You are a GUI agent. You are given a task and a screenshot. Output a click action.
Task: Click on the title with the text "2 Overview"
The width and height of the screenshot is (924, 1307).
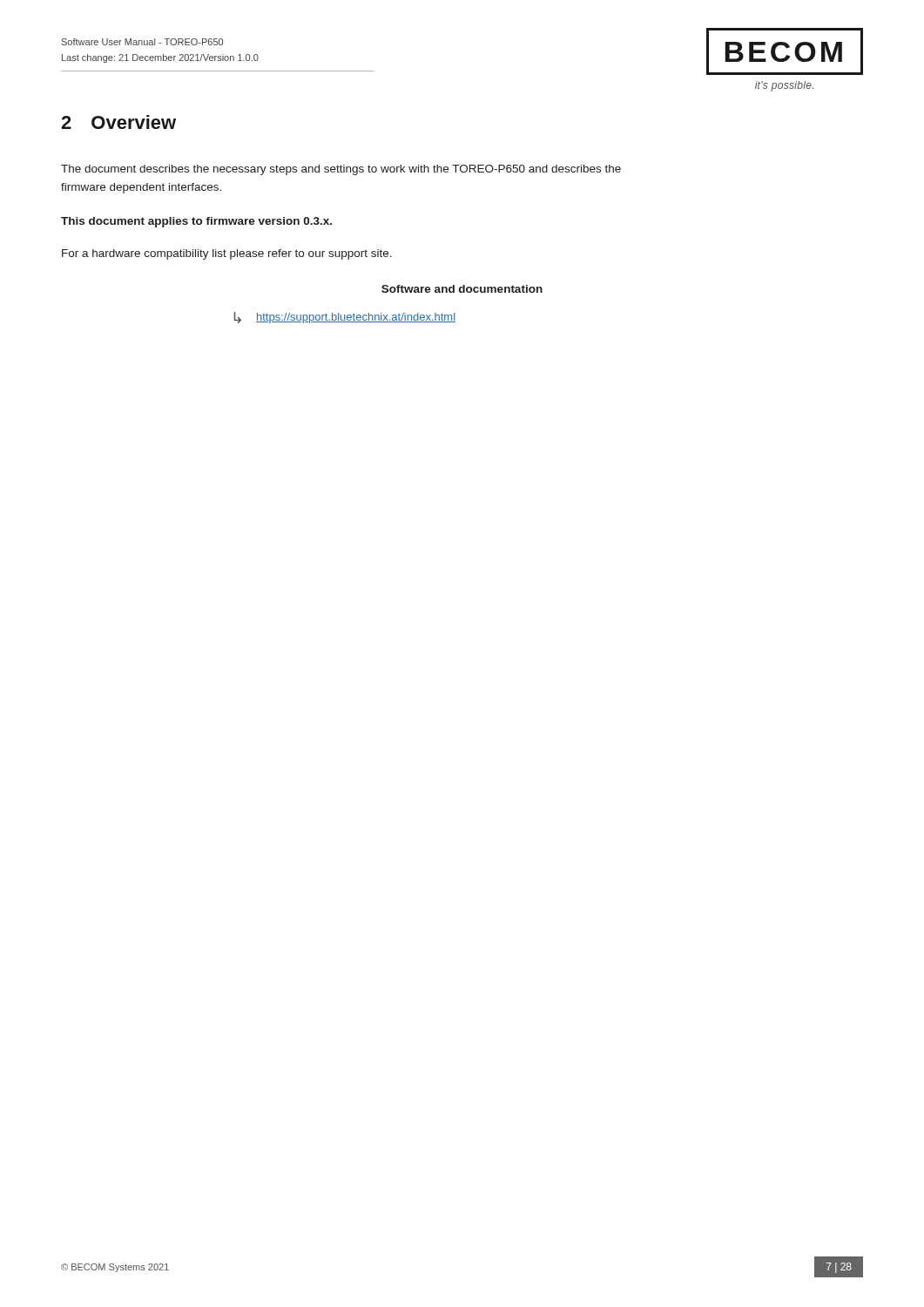tap(119, 122)
